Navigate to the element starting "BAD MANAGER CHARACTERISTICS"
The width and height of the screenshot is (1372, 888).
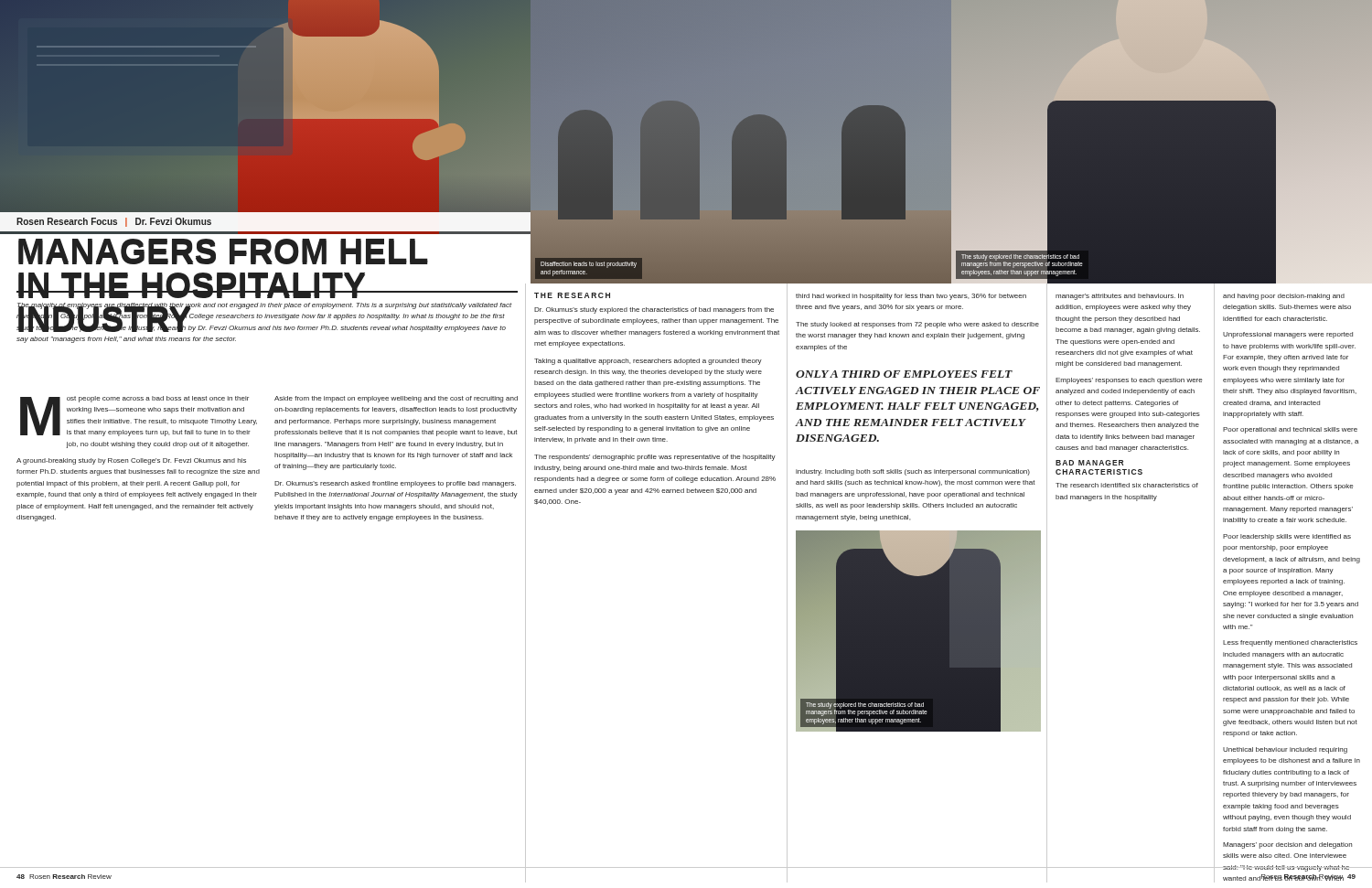[x=1132, y=468]
